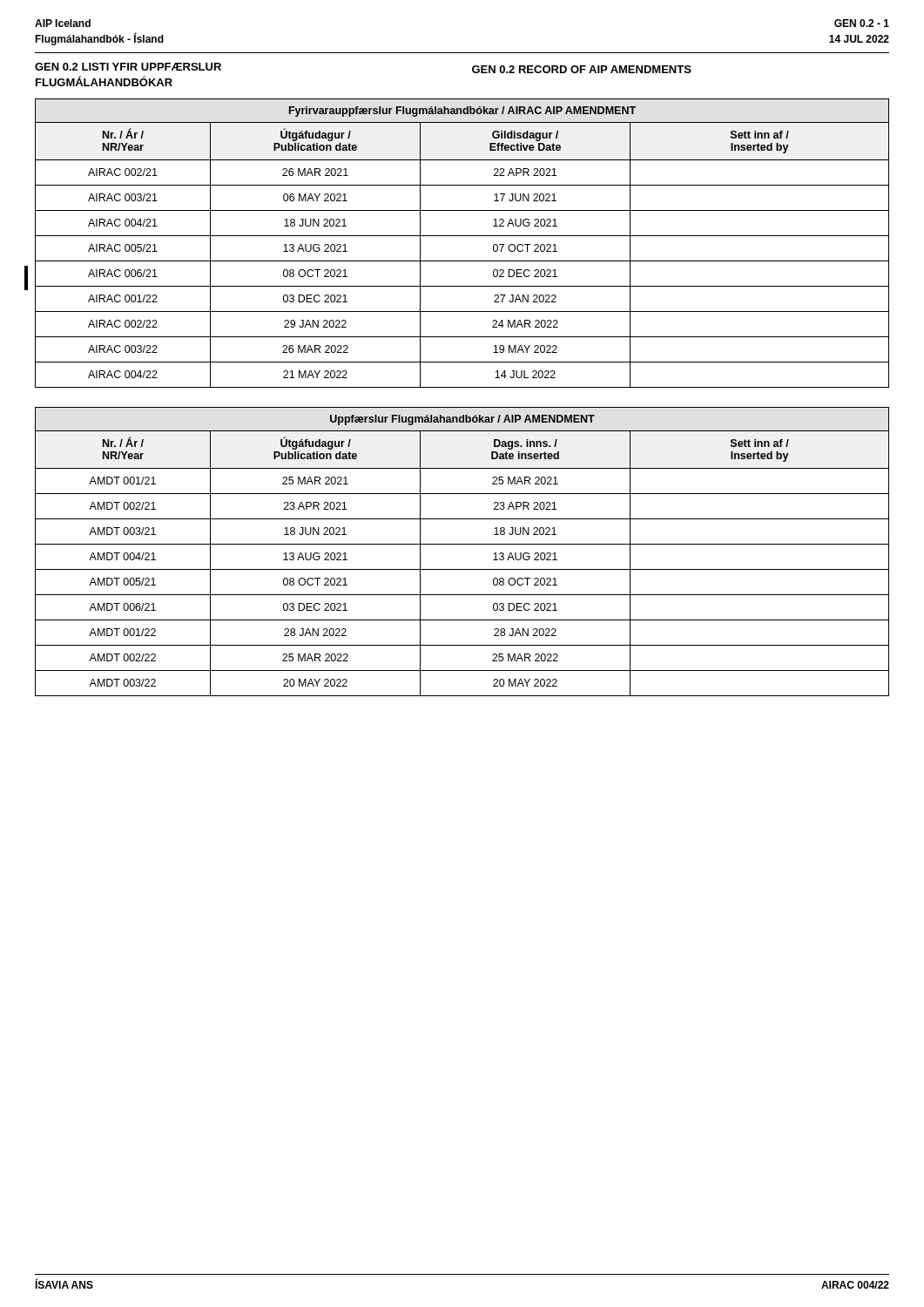Select the text block starting "GEN 0.2 LISTI YFIR UPPFÆRSLUR FLUGMÁLAHANDBÓKAR"
The image size is (924, 1307).
(128, 75)
